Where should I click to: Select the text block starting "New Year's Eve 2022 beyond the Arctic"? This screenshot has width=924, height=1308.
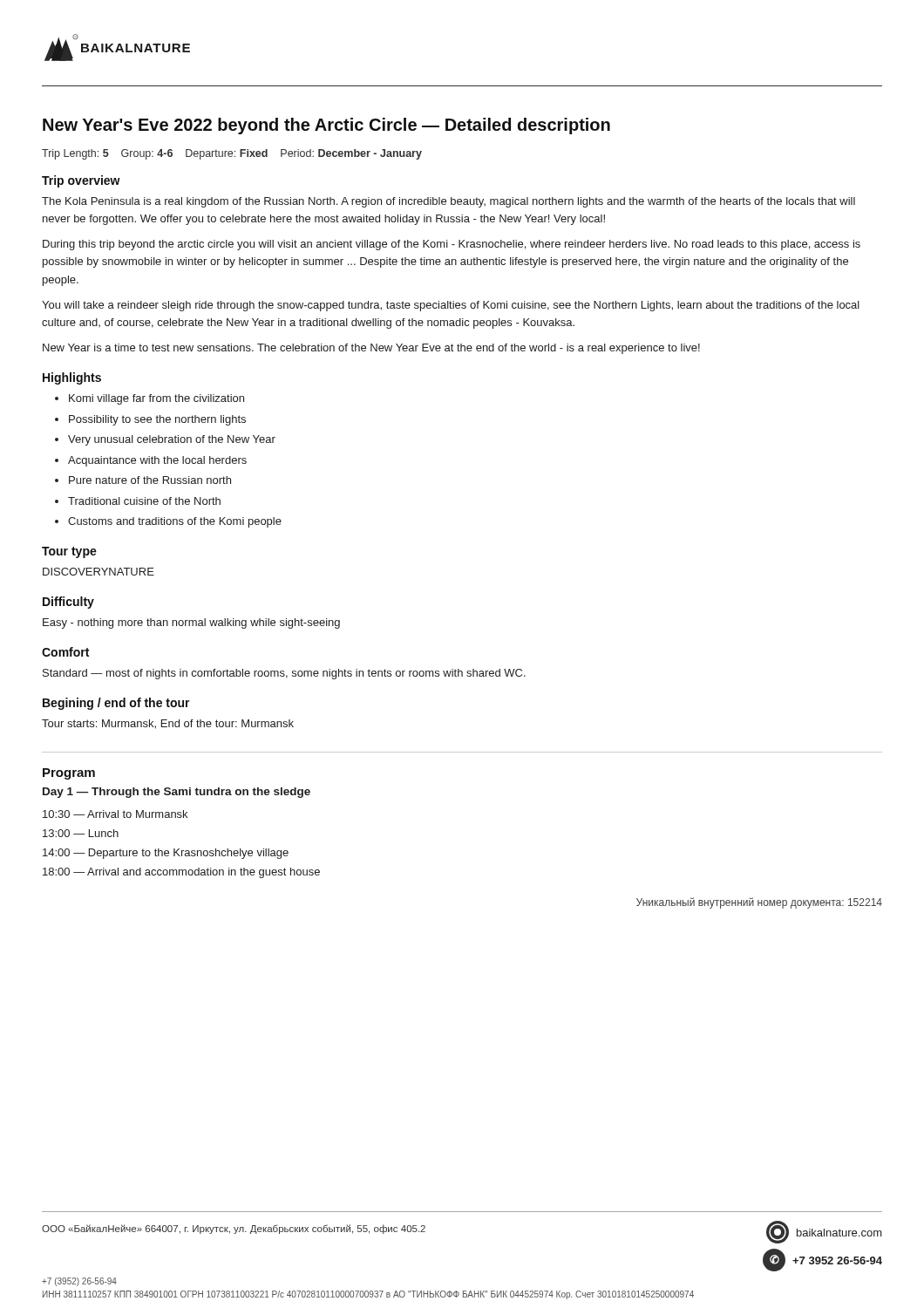pyautogui.click(x=326, y=125)
